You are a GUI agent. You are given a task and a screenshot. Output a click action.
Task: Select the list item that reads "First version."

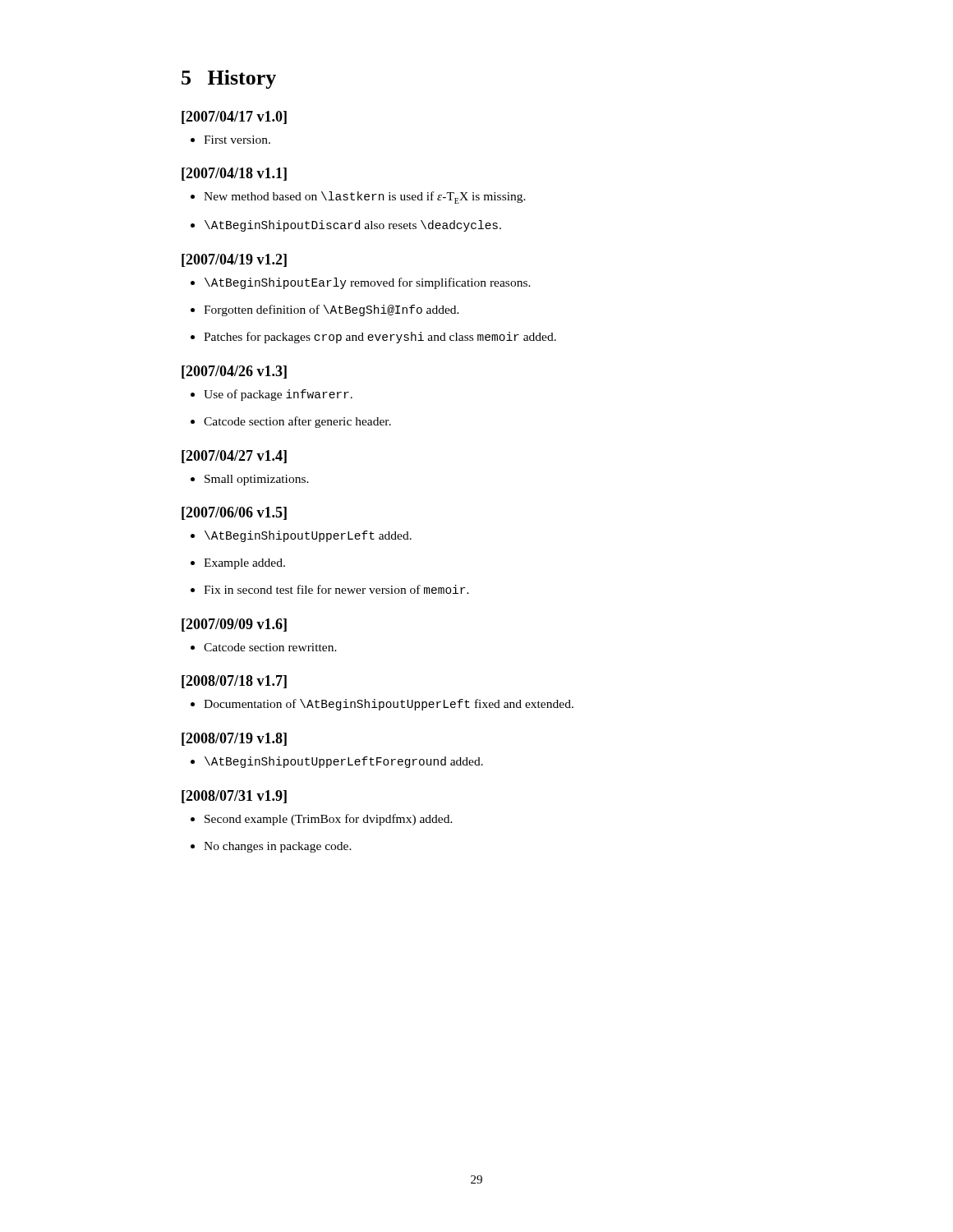tap(230, 140)
